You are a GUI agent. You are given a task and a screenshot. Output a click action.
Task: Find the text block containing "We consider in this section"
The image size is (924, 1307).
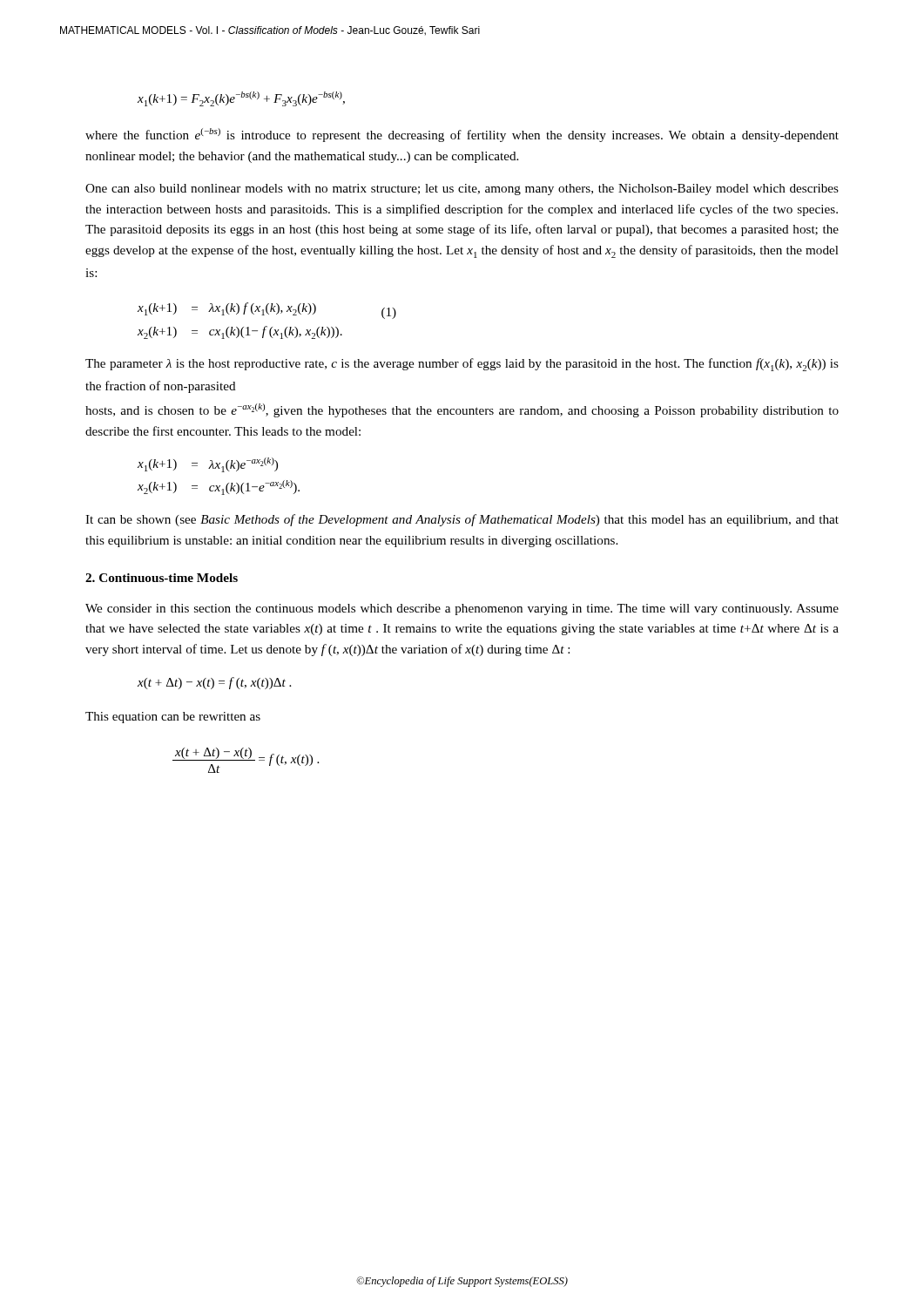point(462,628)
